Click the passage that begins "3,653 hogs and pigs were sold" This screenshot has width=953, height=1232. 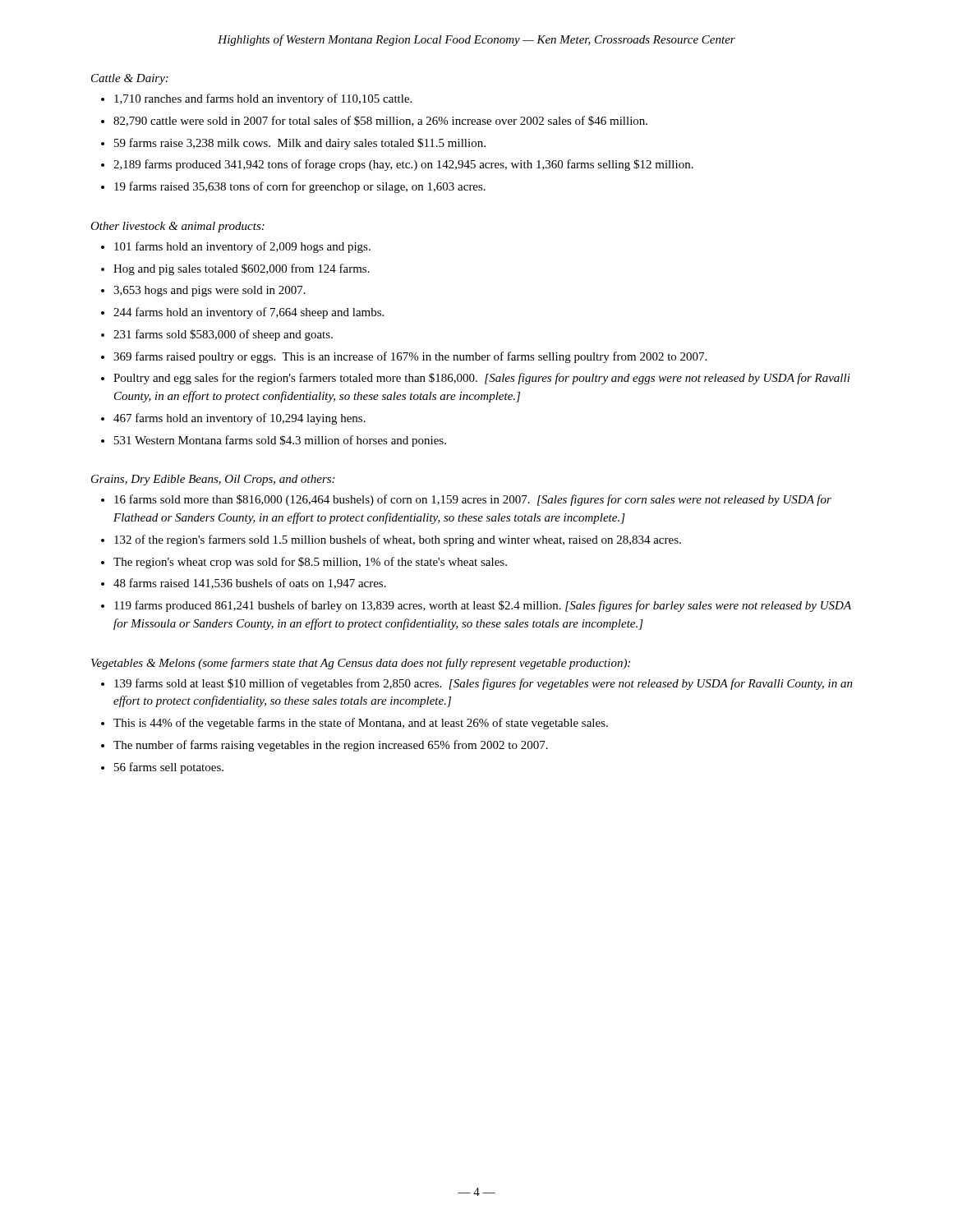click(210, 290)
